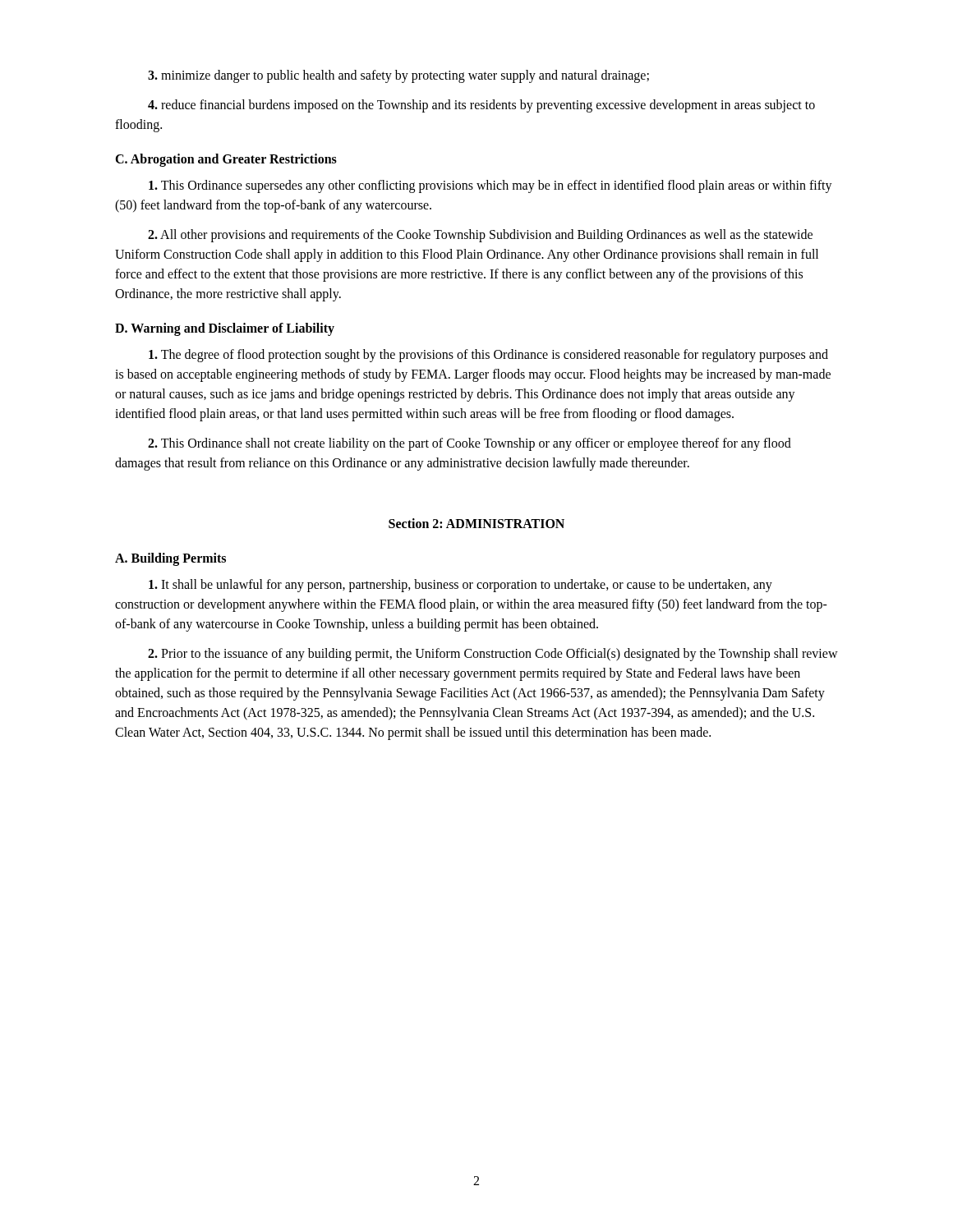953x1232 pixels.
Task: Navigate to the element starting "2. This Ordinance shall not"
Action: point(453,453)
